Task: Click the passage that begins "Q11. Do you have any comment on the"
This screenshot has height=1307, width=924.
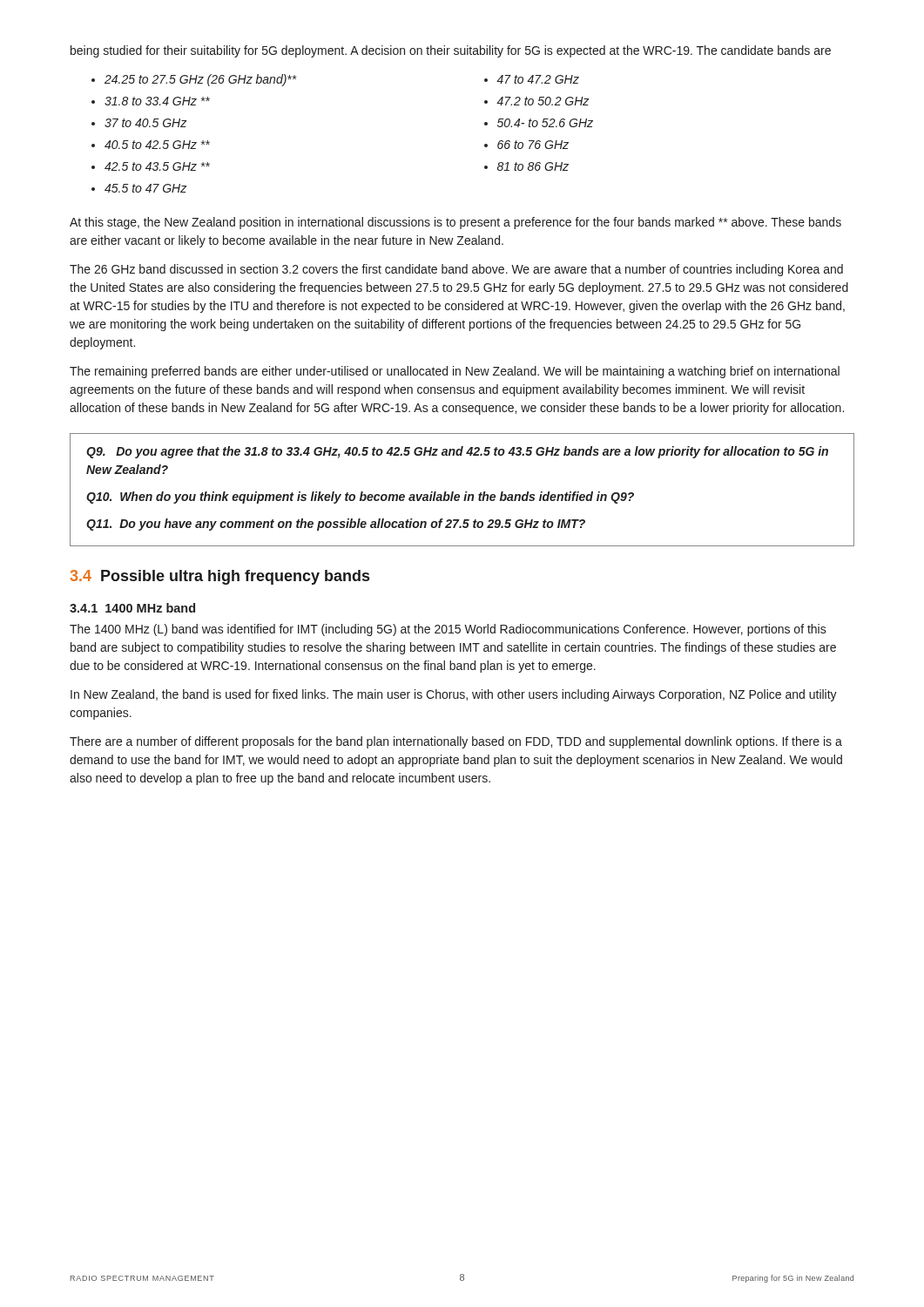Action: (x=462, y=524)
